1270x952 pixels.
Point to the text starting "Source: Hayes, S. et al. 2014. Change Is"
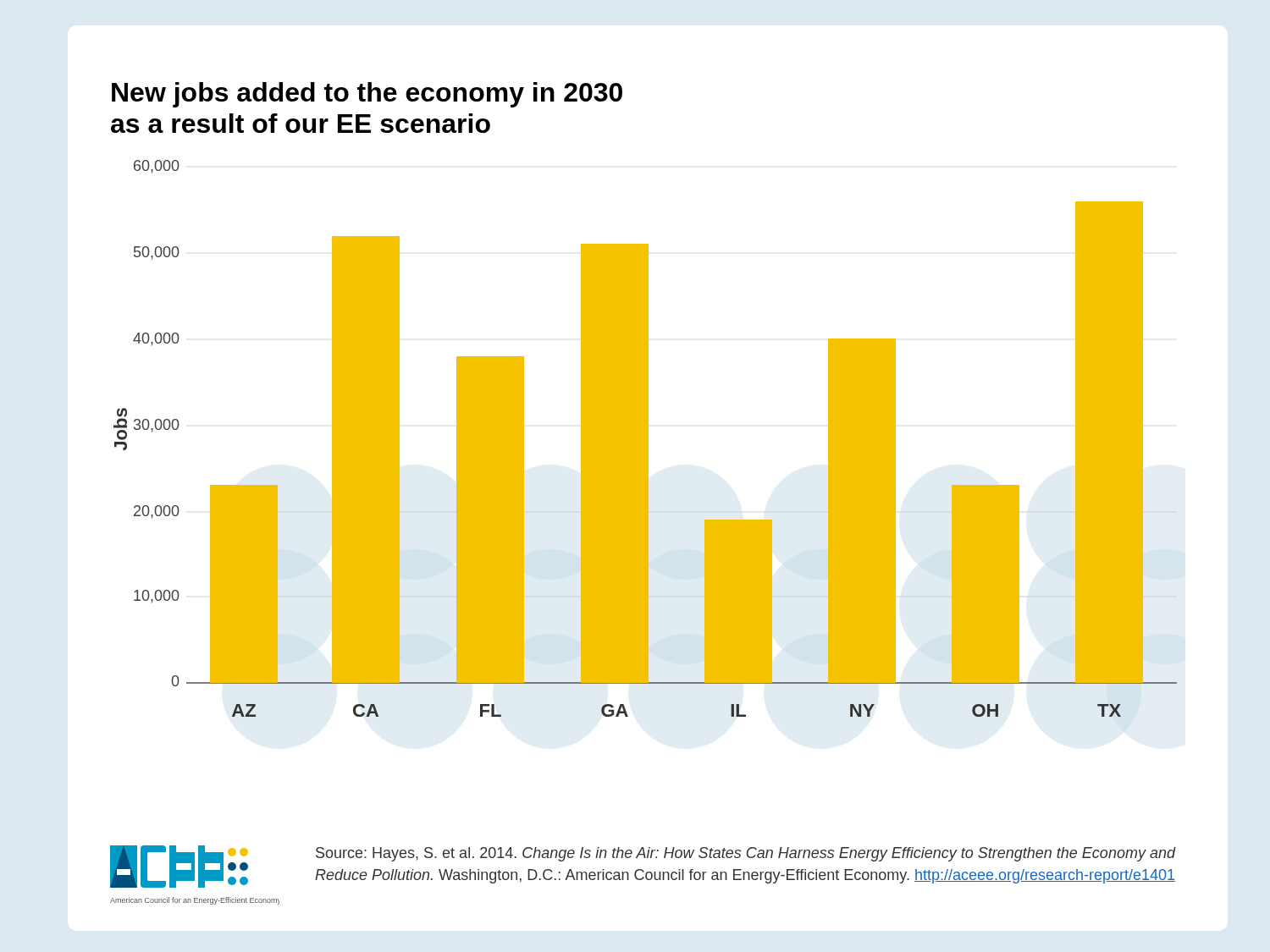pyautogui.click(x=745, y=864)
